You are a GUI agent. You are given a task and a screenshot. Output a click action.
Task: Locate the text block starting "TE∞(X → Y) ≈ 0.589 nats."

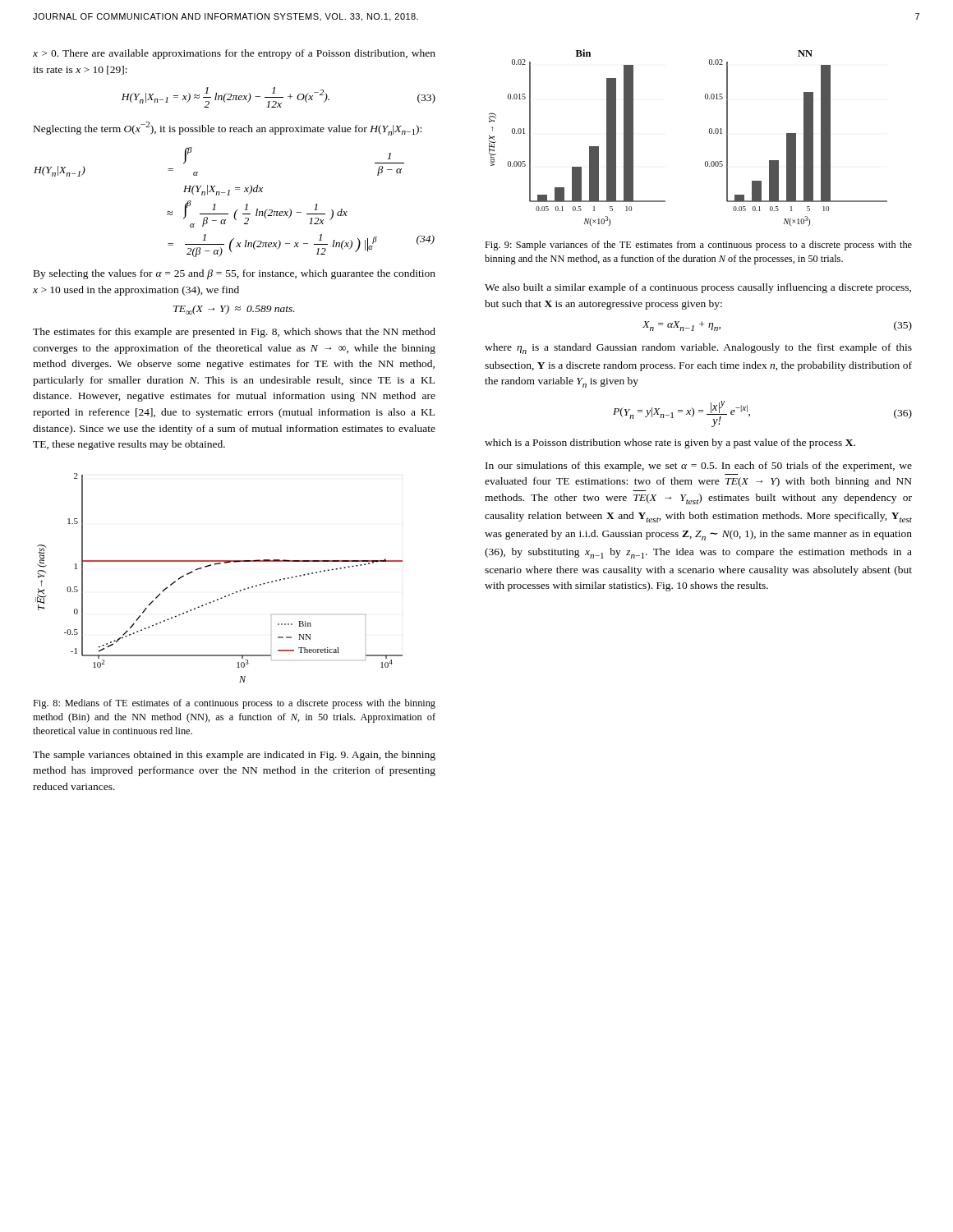point(234,310)
